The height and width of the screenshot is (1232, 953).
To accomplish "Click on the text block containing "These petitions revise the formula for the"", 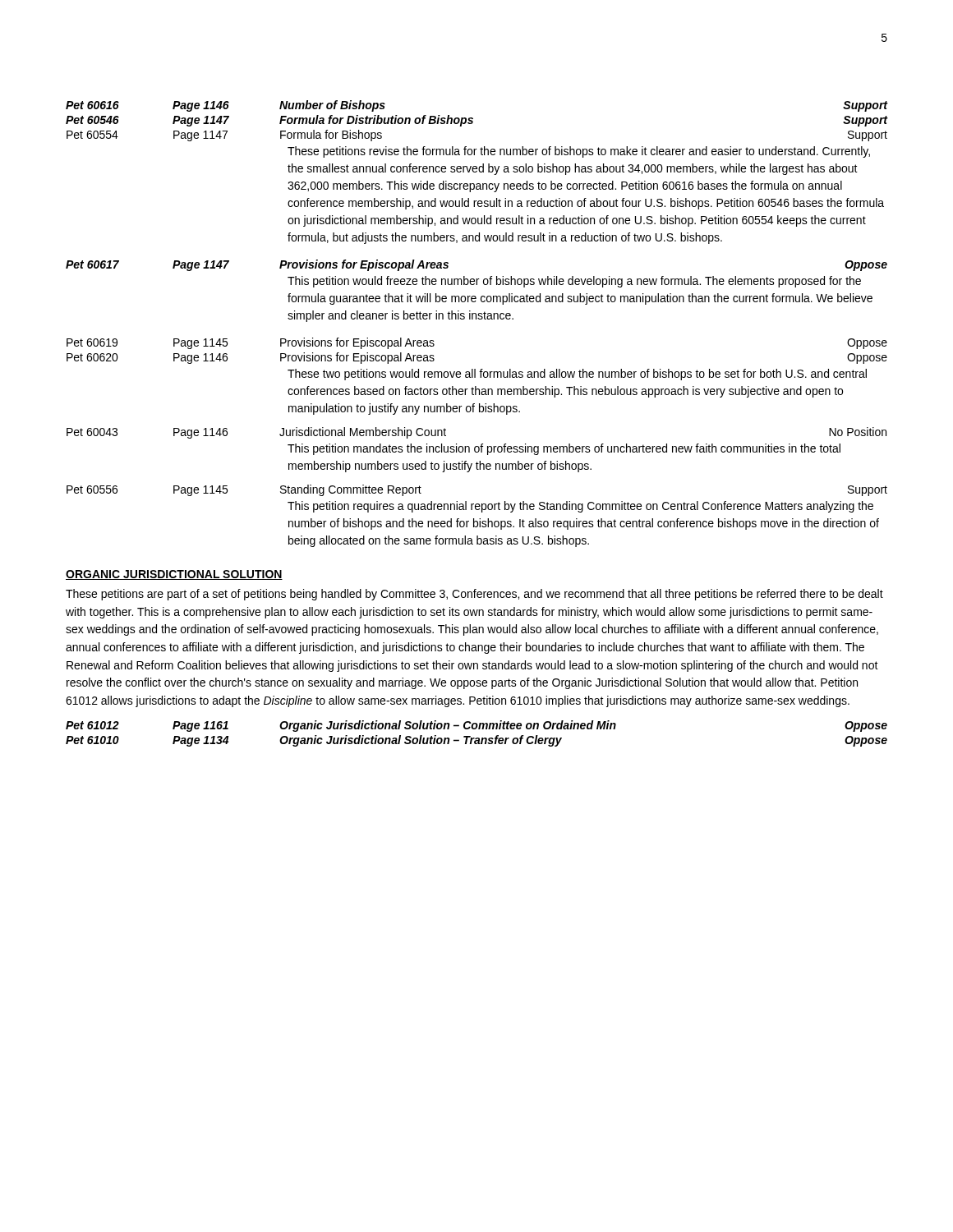I will pyautogui.click(x=586, y=194).
